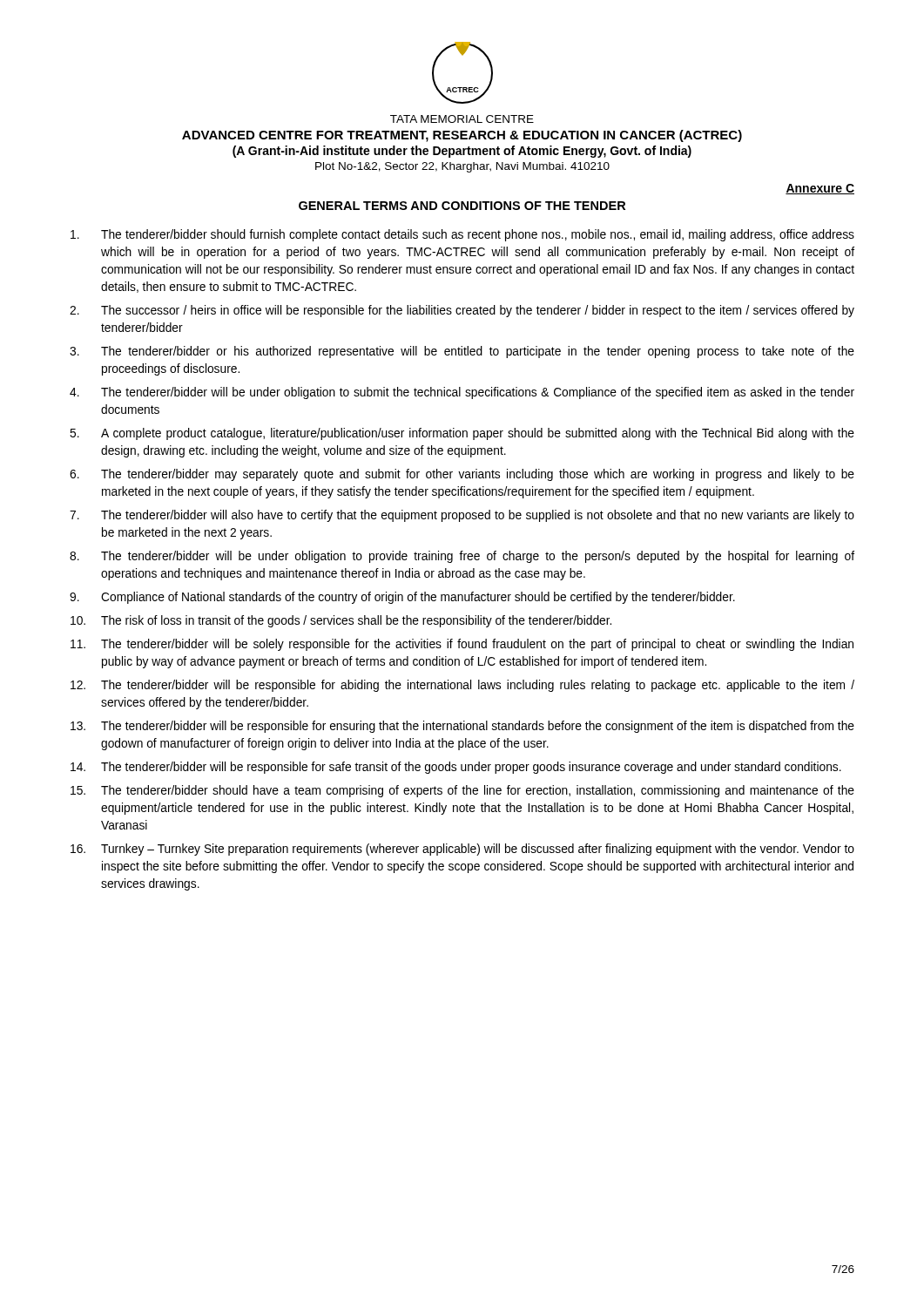The width and height of the screenshot is (924, 1307).
Task: Where is the passage that starts "3. The tenderer/bidder"?
Action: tap(462, 361)
